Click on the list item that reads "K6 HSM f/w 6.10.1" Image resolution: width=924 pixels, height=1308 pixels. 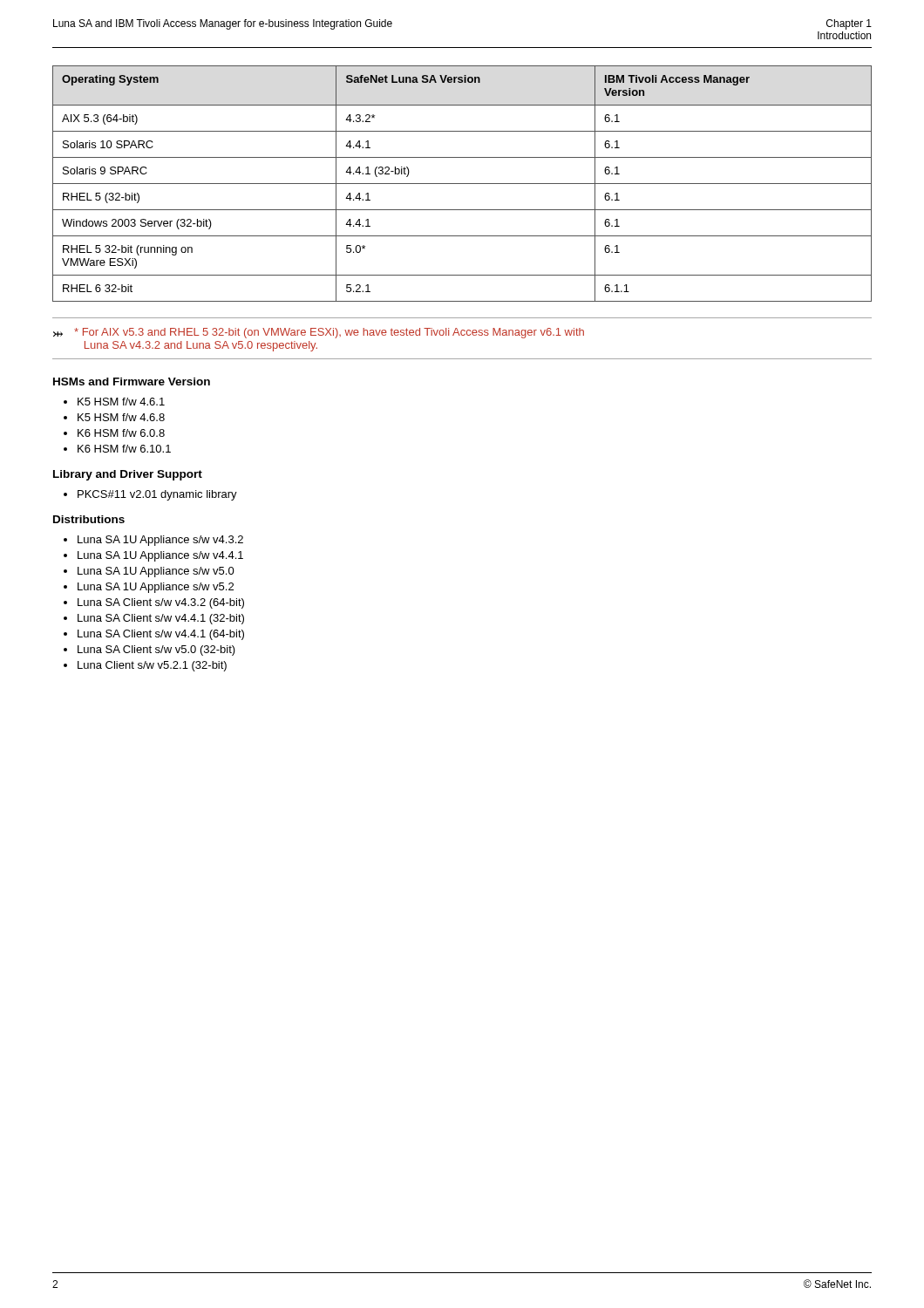point(124,449)
